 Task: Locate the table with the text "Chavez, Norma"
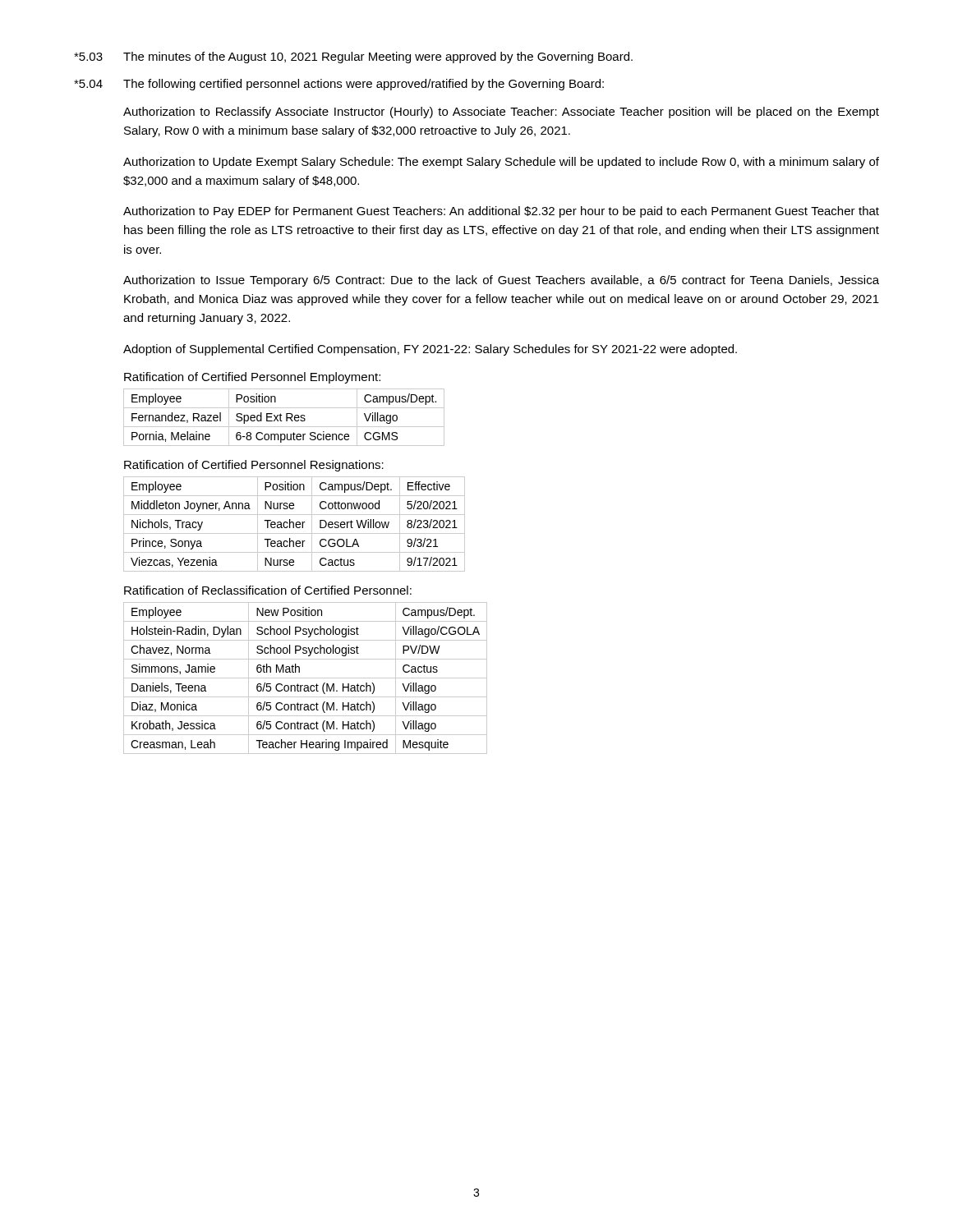tap(501, 678)
